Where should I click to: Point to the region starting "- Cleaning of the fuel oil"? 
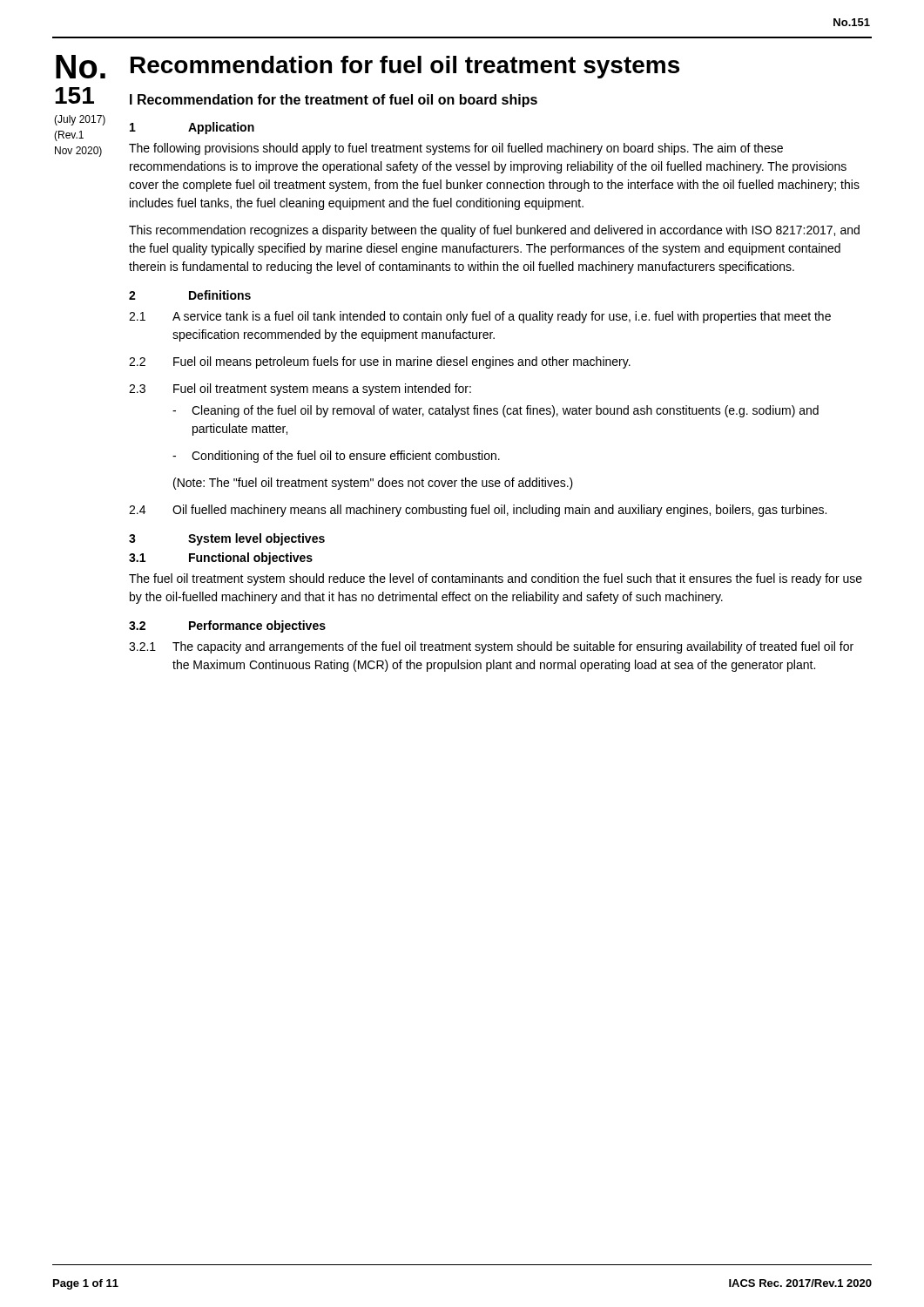(x=521, y=420)
